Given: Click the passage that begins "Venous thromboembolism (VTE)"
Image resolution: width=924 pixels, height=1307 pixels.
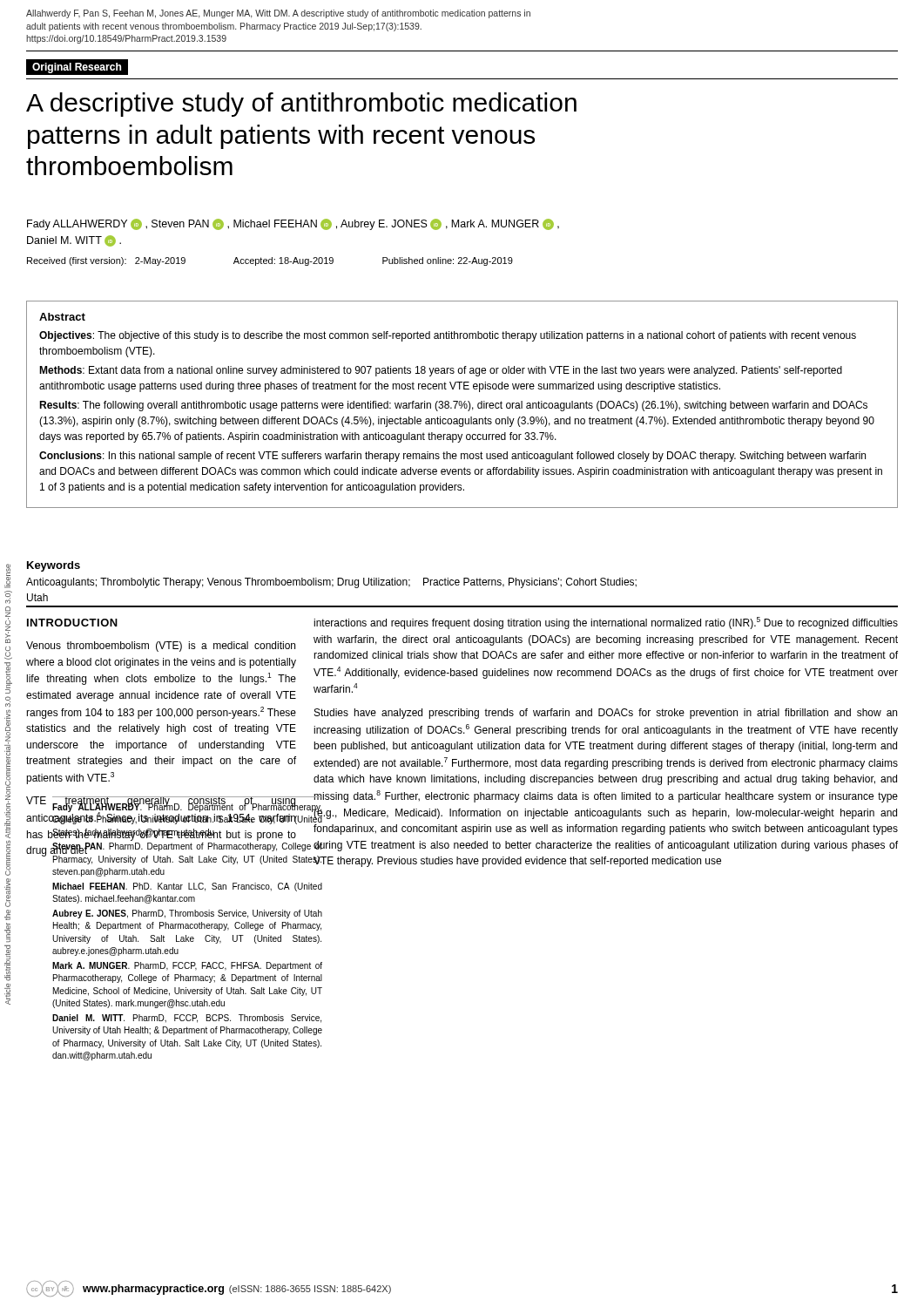Looking at the screenshot, I should (161, 748).
